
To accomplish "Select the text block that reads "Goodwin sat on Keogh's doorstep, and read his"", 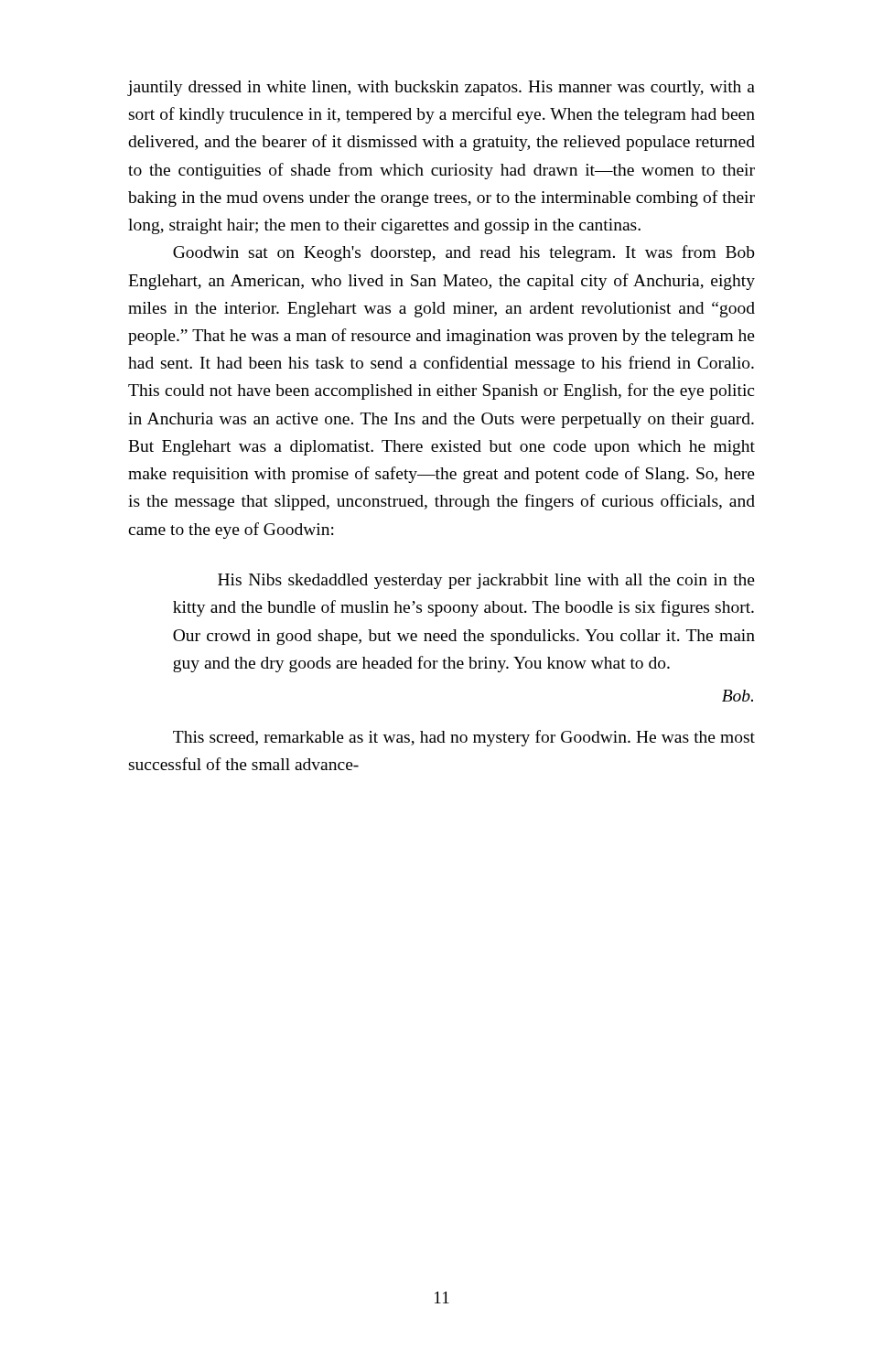I will tap(442, 391).
